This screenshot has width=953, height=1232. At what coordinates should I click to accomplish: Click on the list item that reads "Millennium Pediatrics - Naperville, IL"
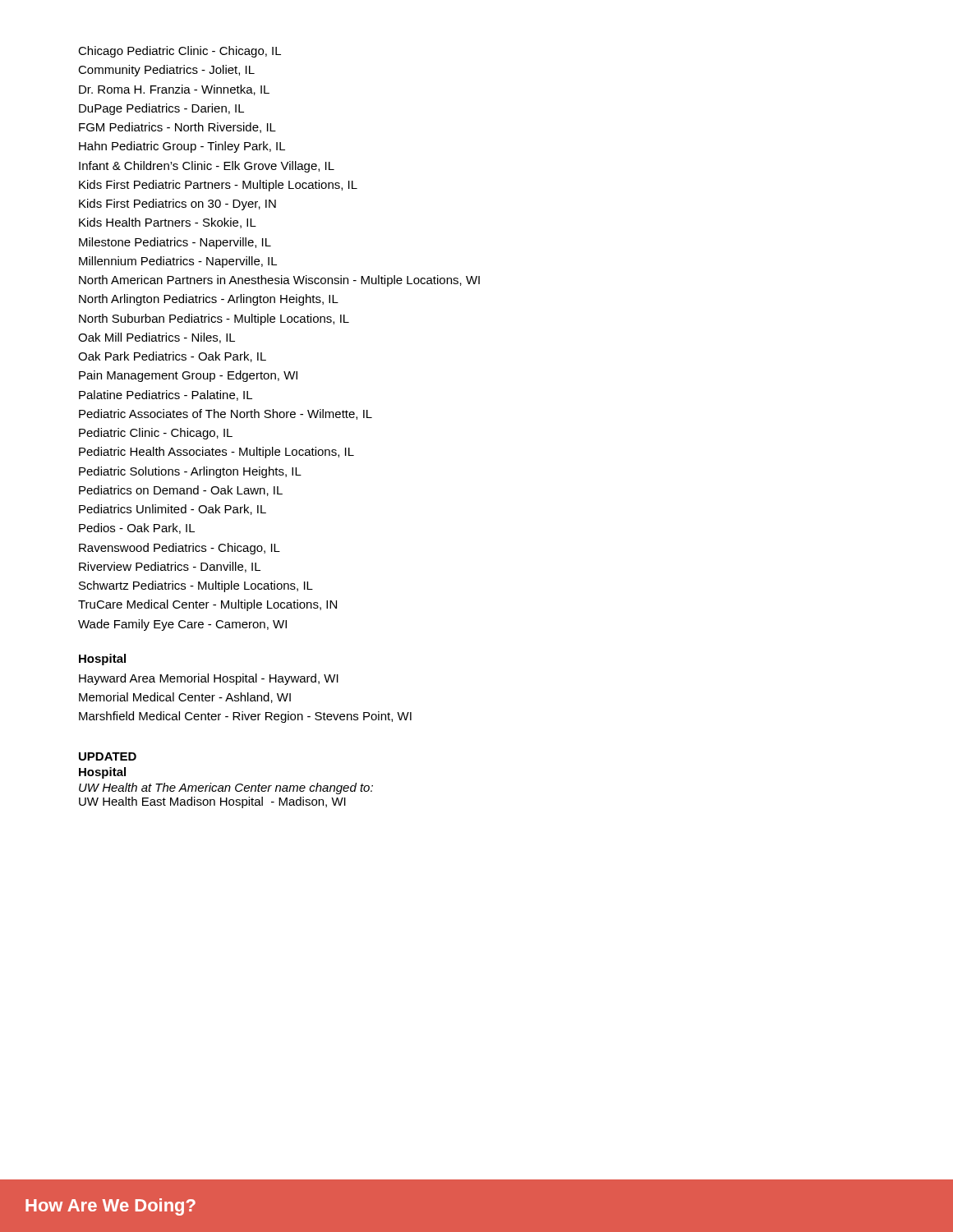pyautogui.click(x=178, y=262)
